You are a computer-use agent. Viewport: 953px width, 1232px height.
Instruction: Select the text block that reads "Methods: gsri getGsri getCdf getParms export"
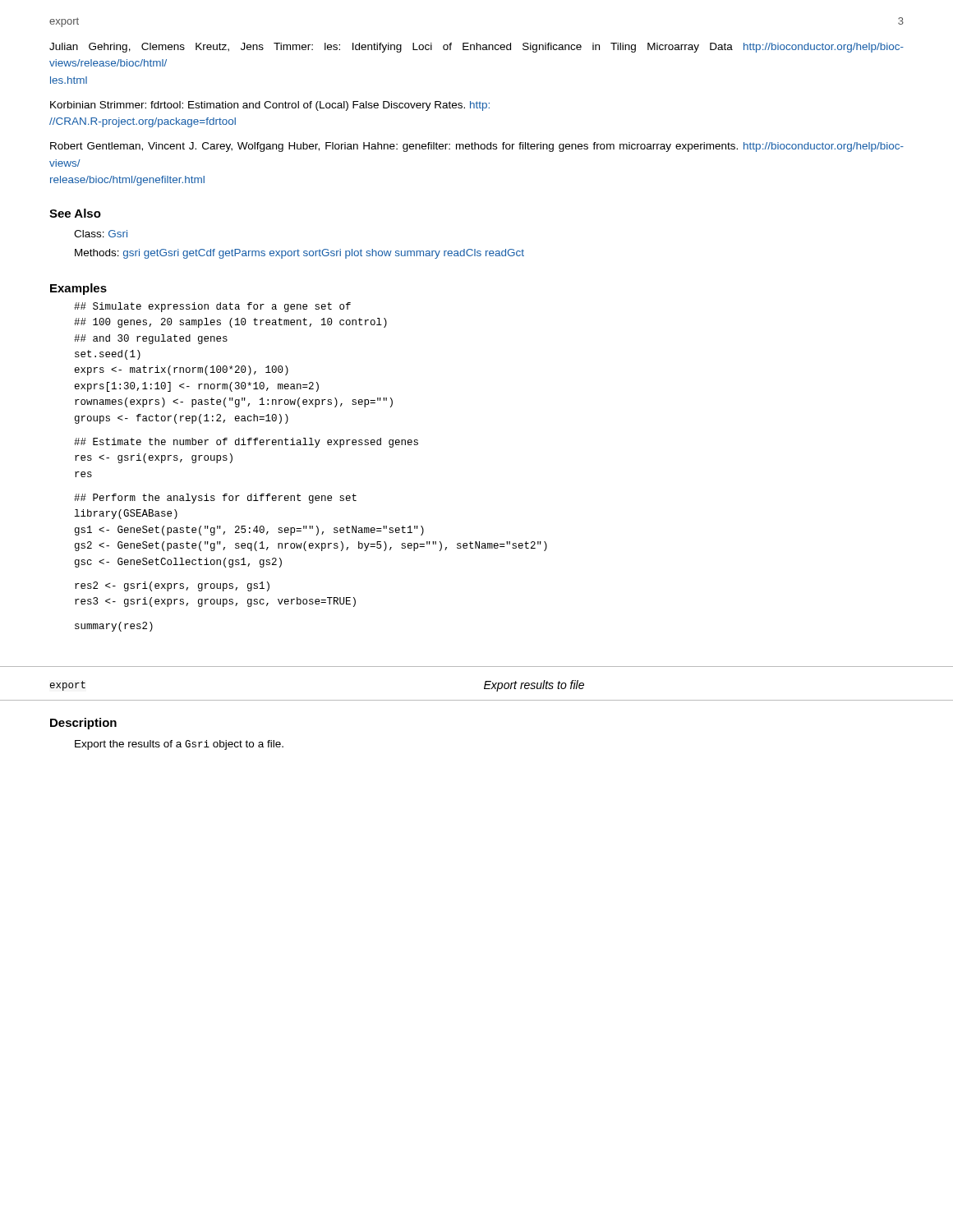[299, 253]
